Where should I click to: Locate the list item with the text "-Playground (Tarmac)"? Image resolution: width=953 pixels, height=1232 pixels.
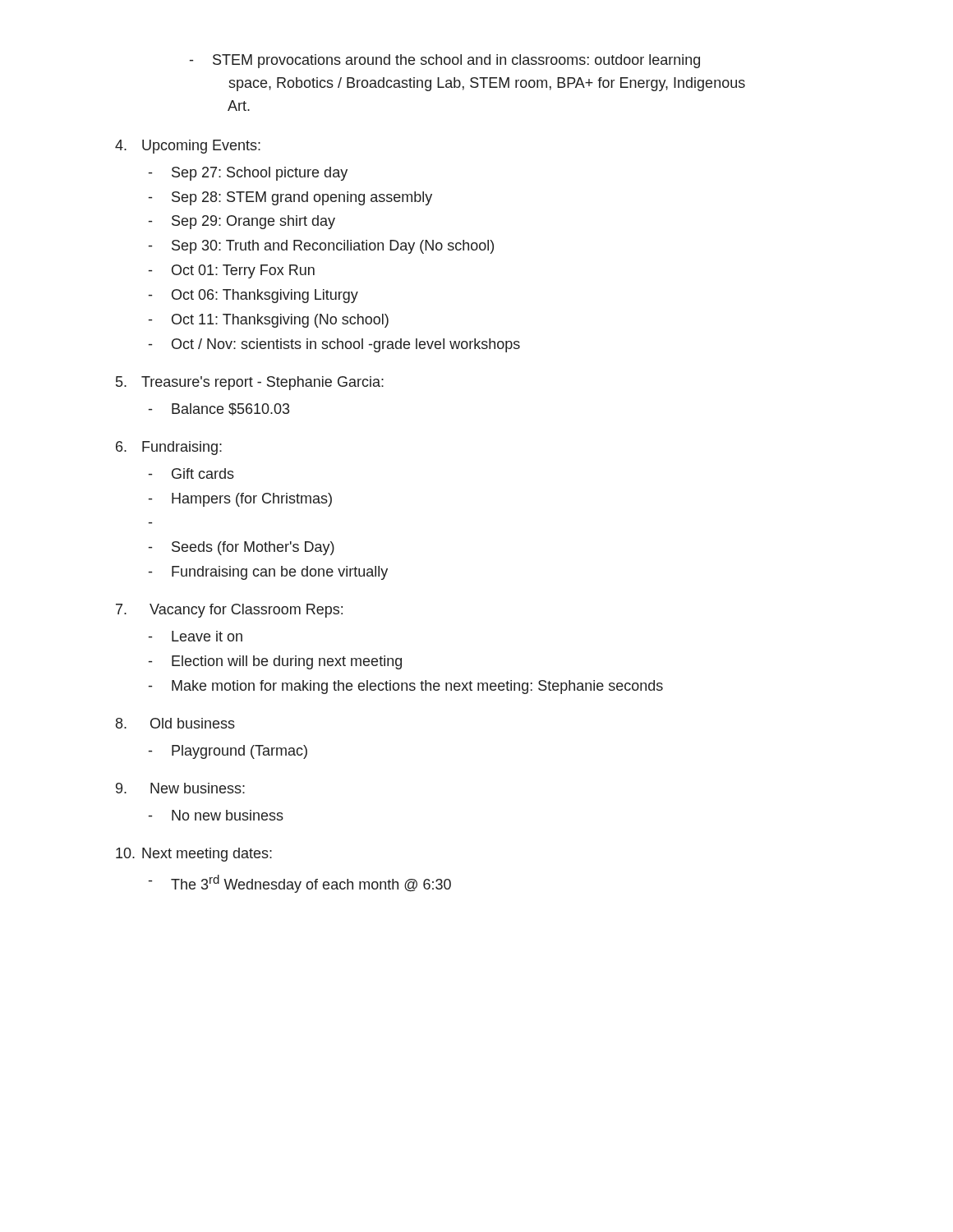click(228, 751)
